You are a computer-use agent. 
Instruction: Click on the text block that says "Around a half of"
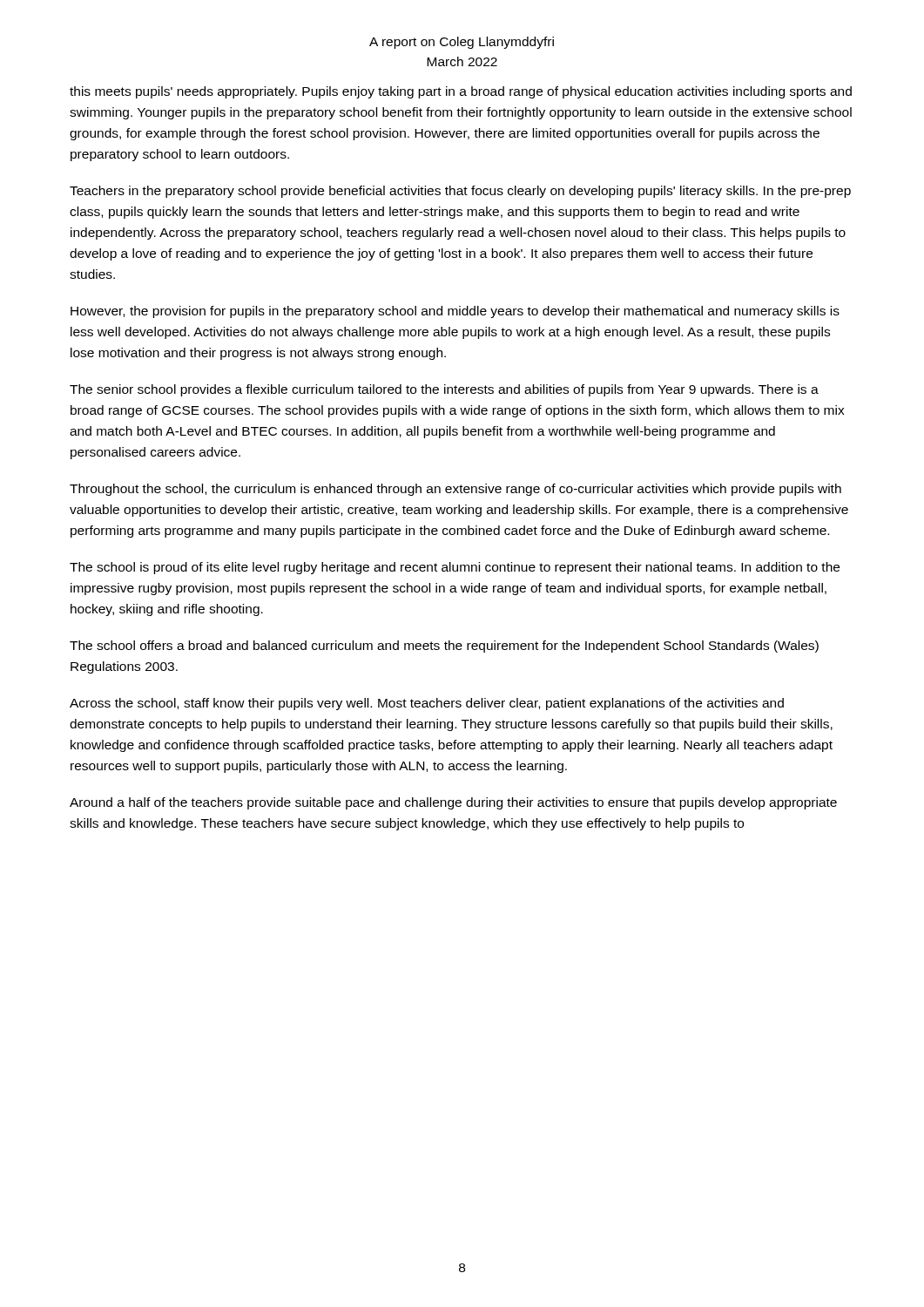point(453,812)
